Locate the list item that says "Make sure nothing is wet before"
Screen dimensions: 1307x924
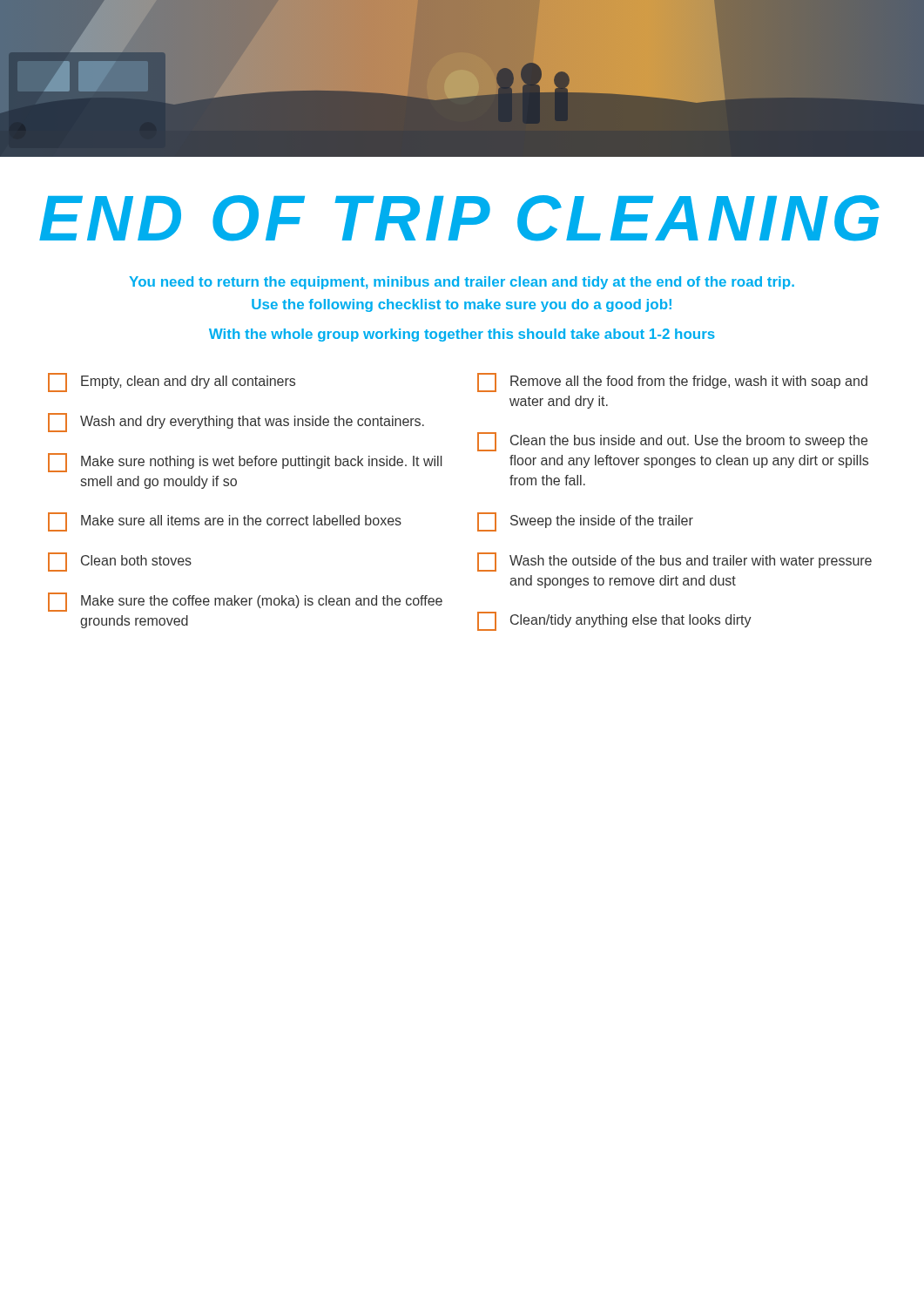click(247, 471)
